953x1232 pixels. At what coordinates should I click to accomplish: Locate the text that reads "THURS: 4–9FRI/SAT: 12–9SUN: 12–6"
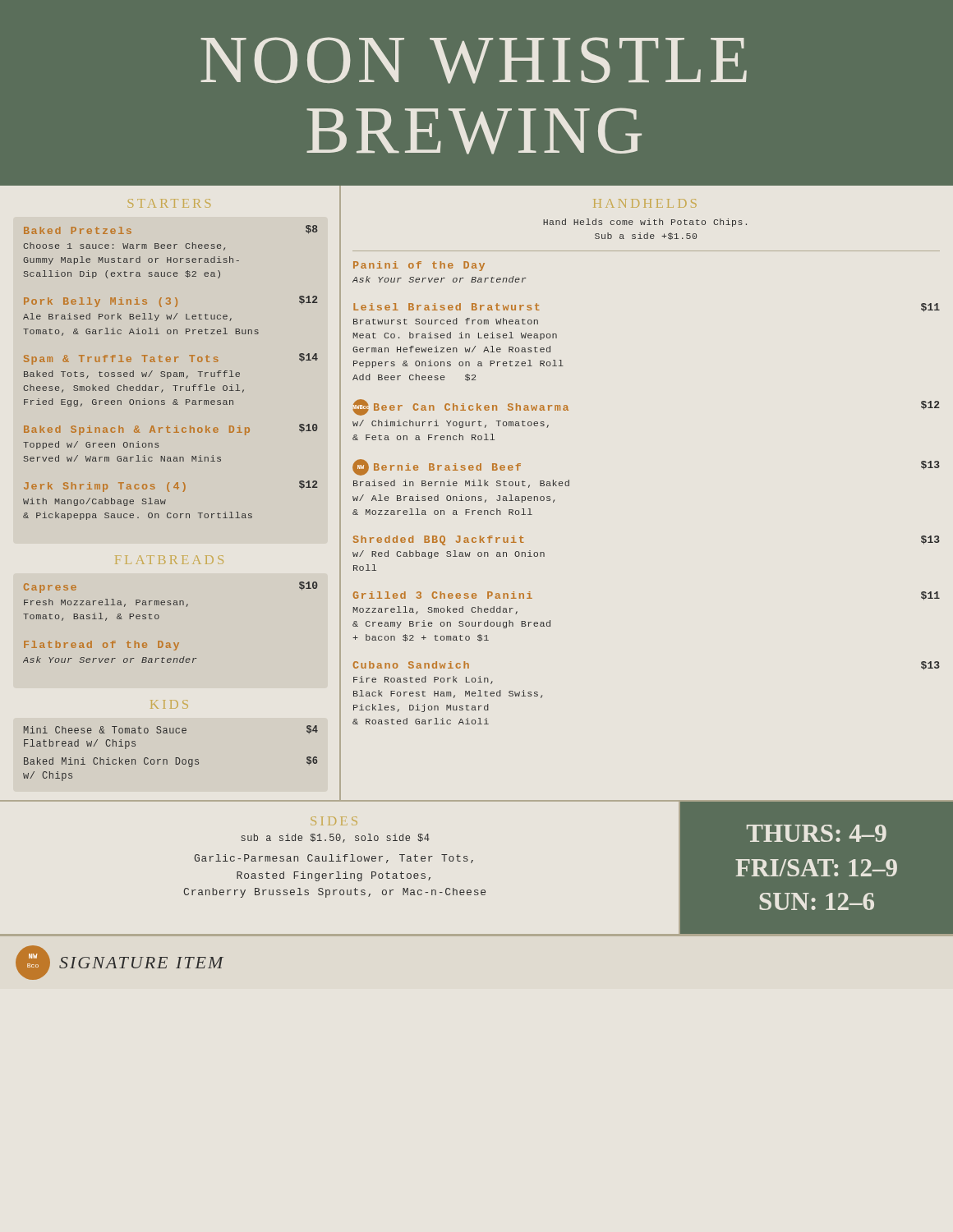click(817, 867)
